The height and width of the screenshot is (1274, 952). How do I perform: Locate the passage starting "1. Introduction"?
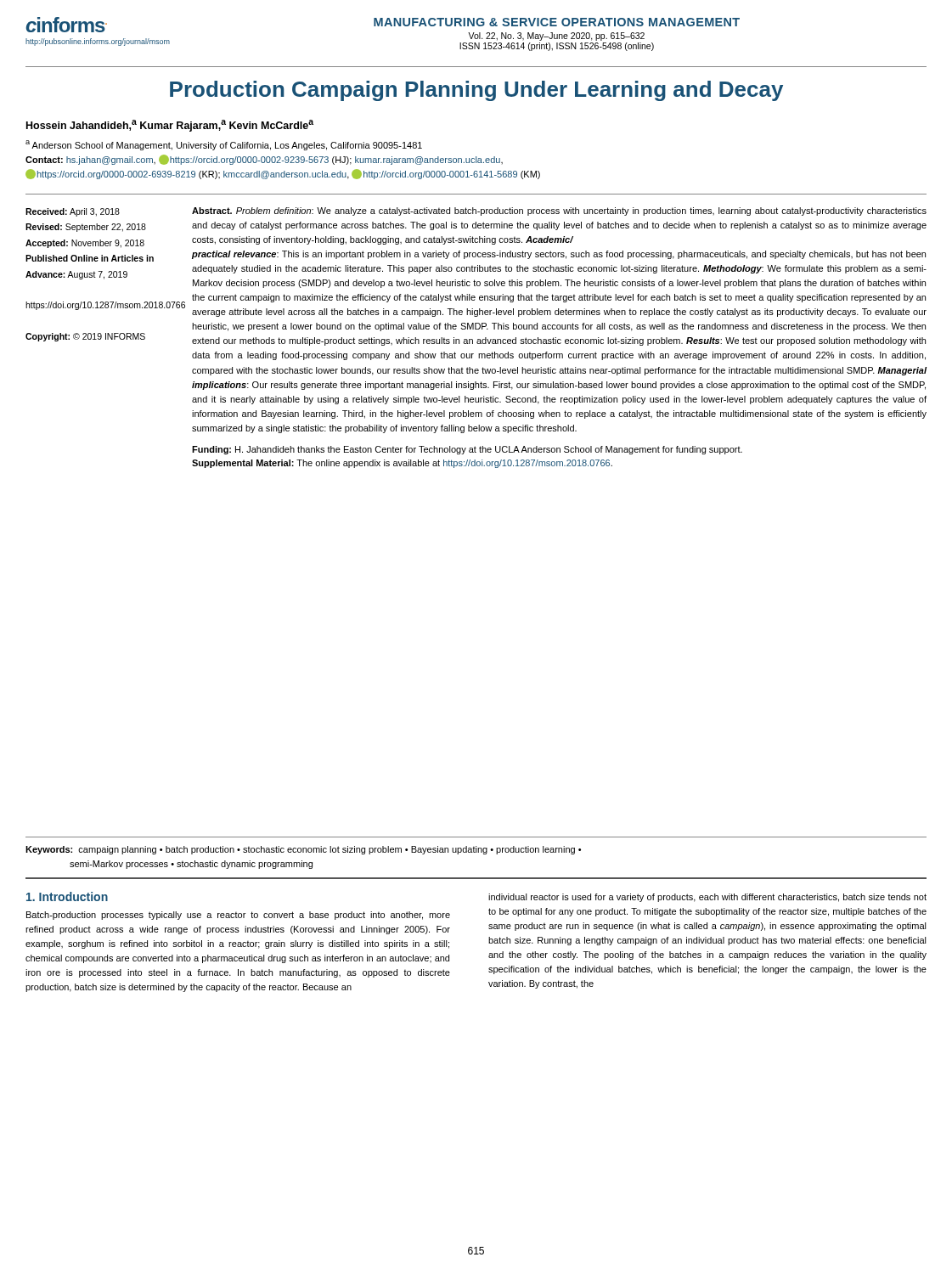click(x=67, y=897)
